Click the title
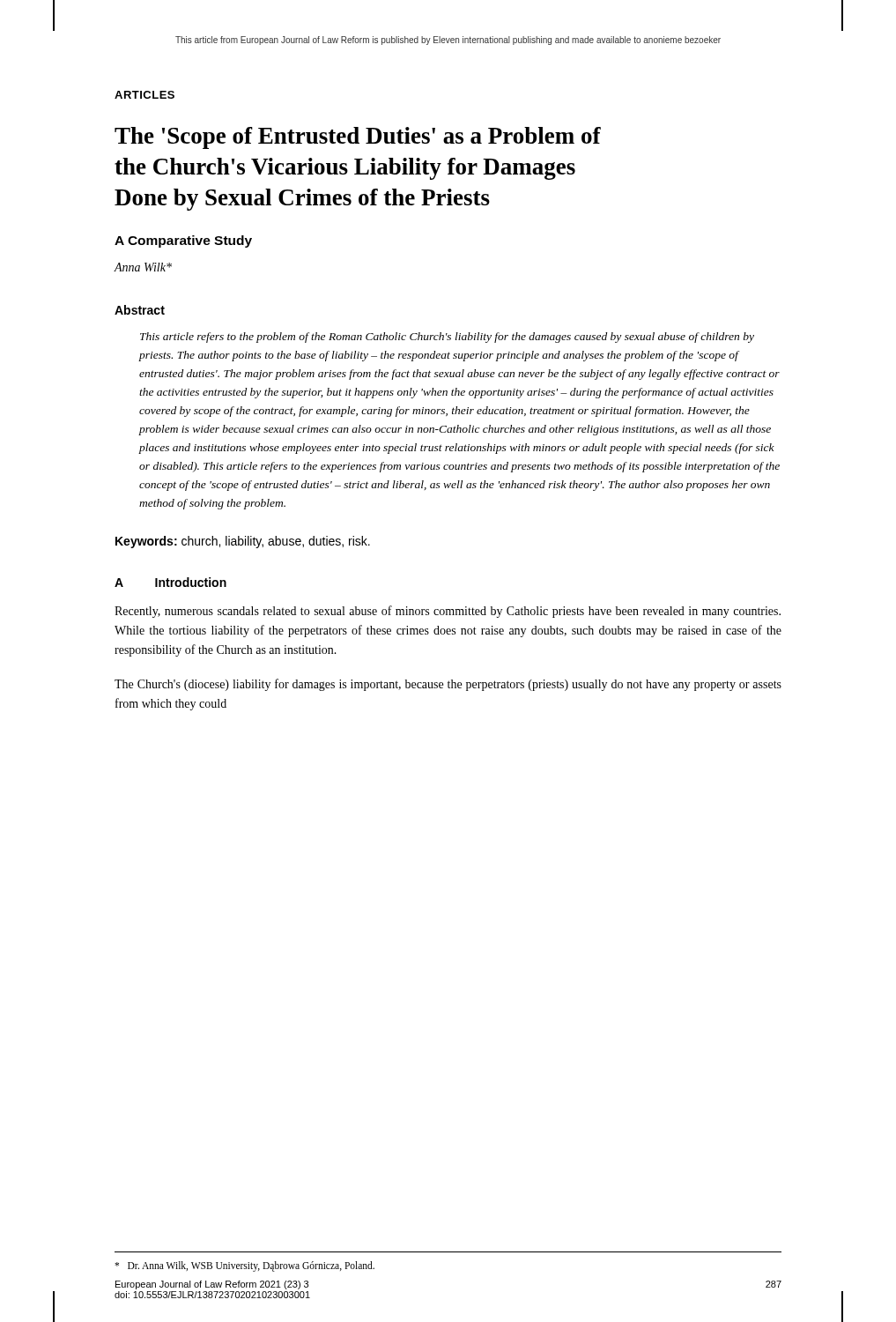 pos(357,167)
